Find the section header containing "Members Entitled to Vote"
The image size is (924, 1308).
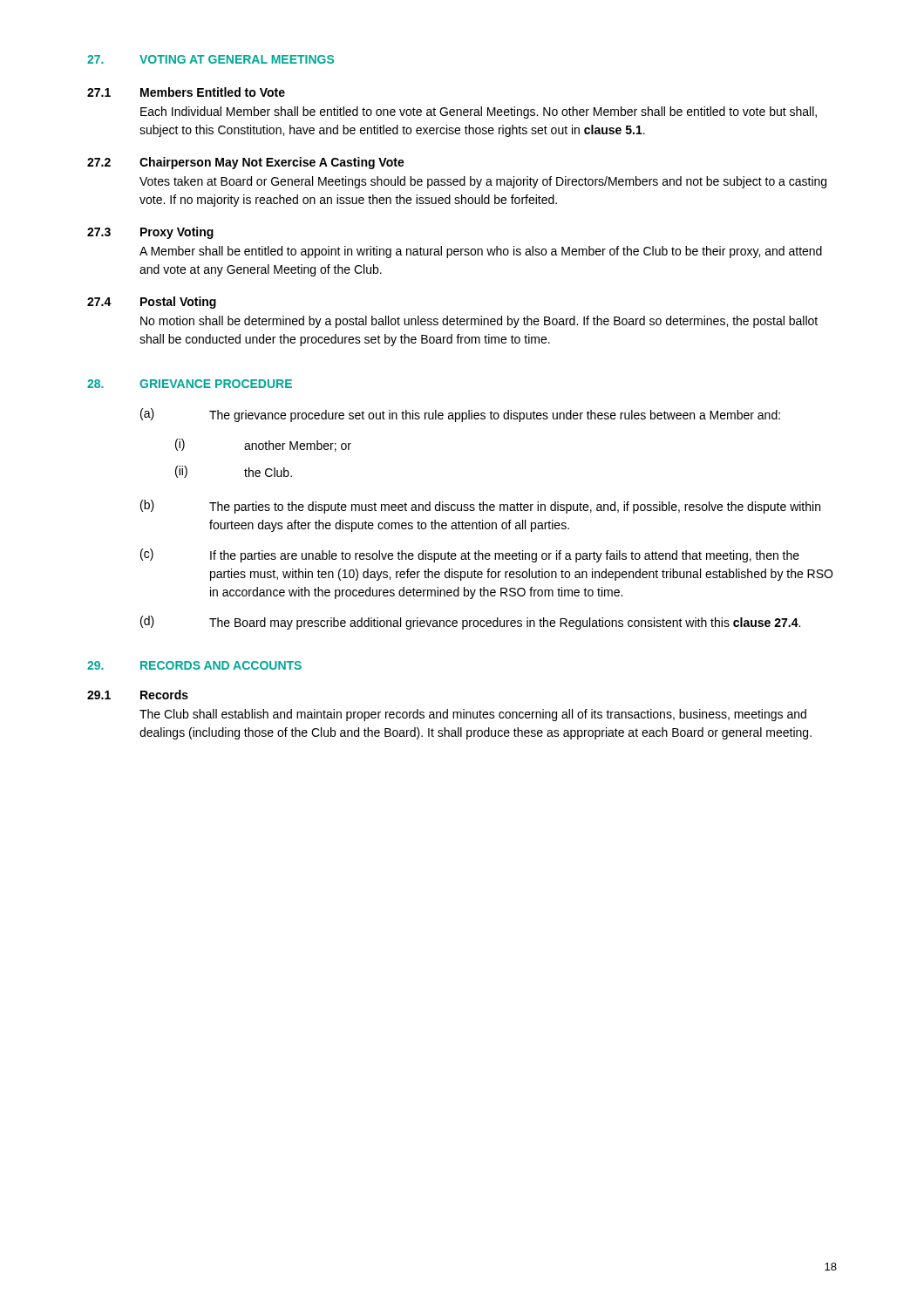coord(212,92)
